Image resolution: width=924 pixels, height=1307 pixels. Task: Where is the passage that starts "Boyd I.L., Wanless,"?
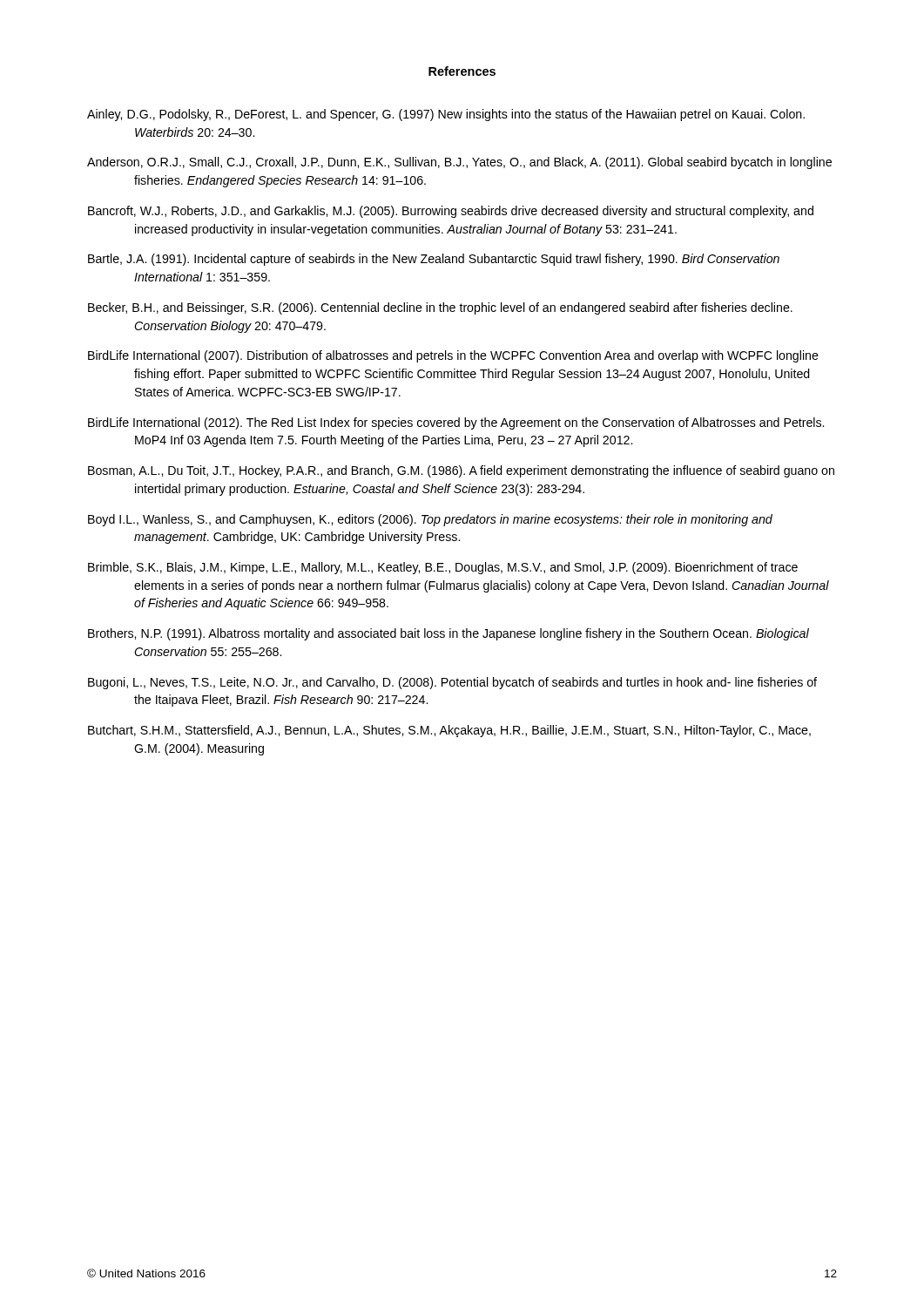coord(430,528)
